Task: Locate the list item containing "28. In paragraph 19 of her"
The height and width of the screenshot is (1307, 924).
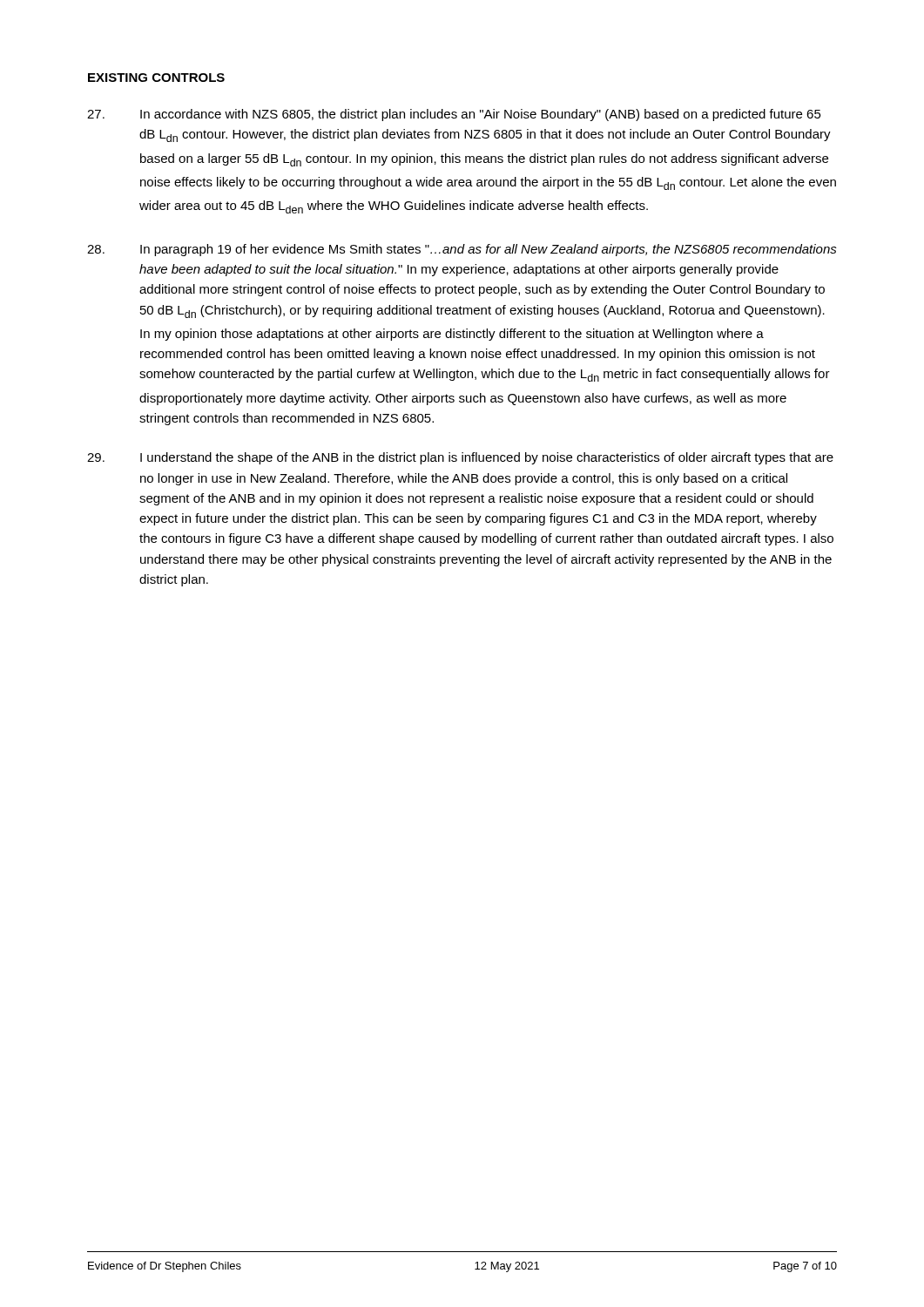Action: (x=462, y=333)
